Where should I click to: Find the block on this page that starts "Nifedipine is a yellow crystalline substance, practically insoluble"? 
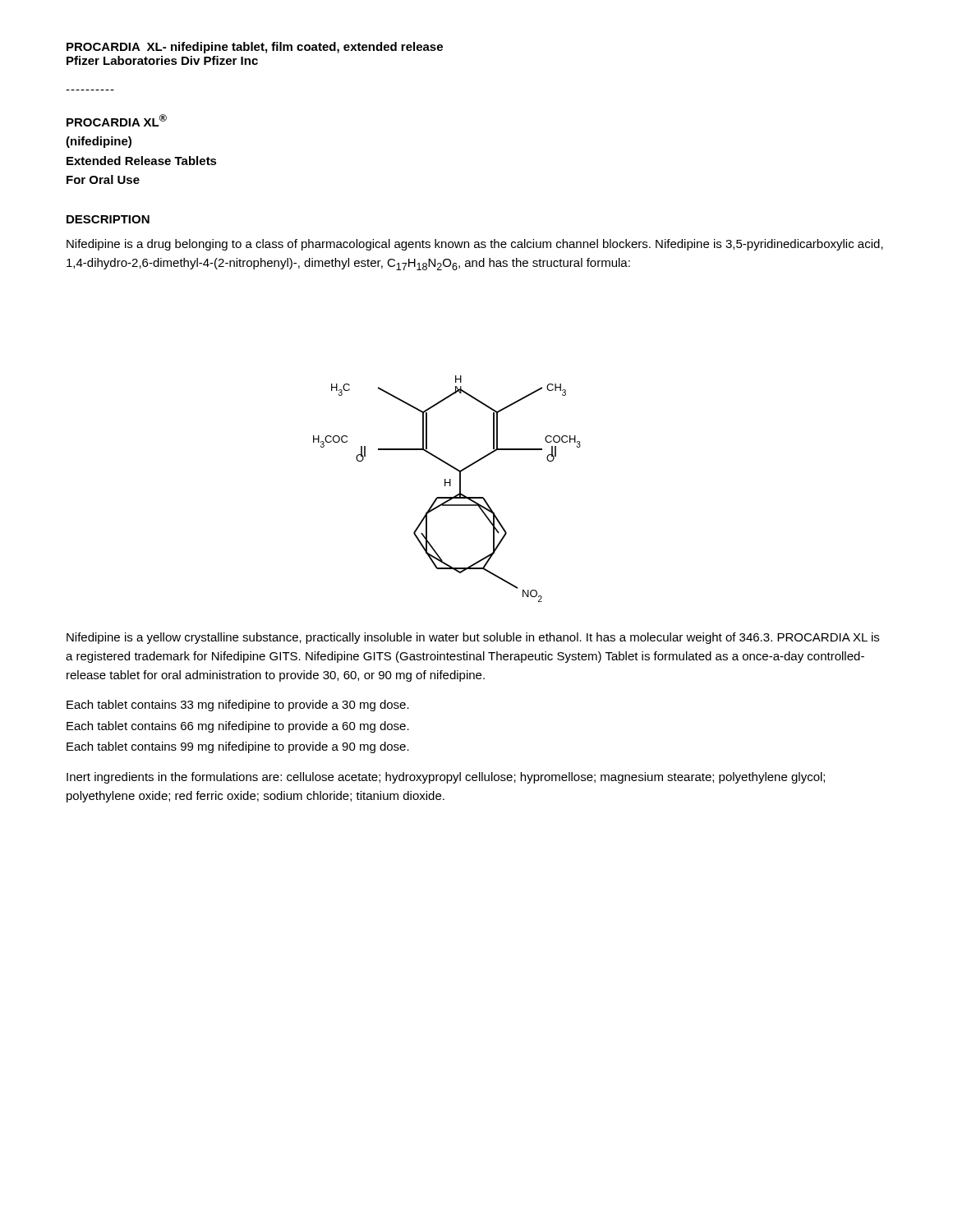coord(473,656)
